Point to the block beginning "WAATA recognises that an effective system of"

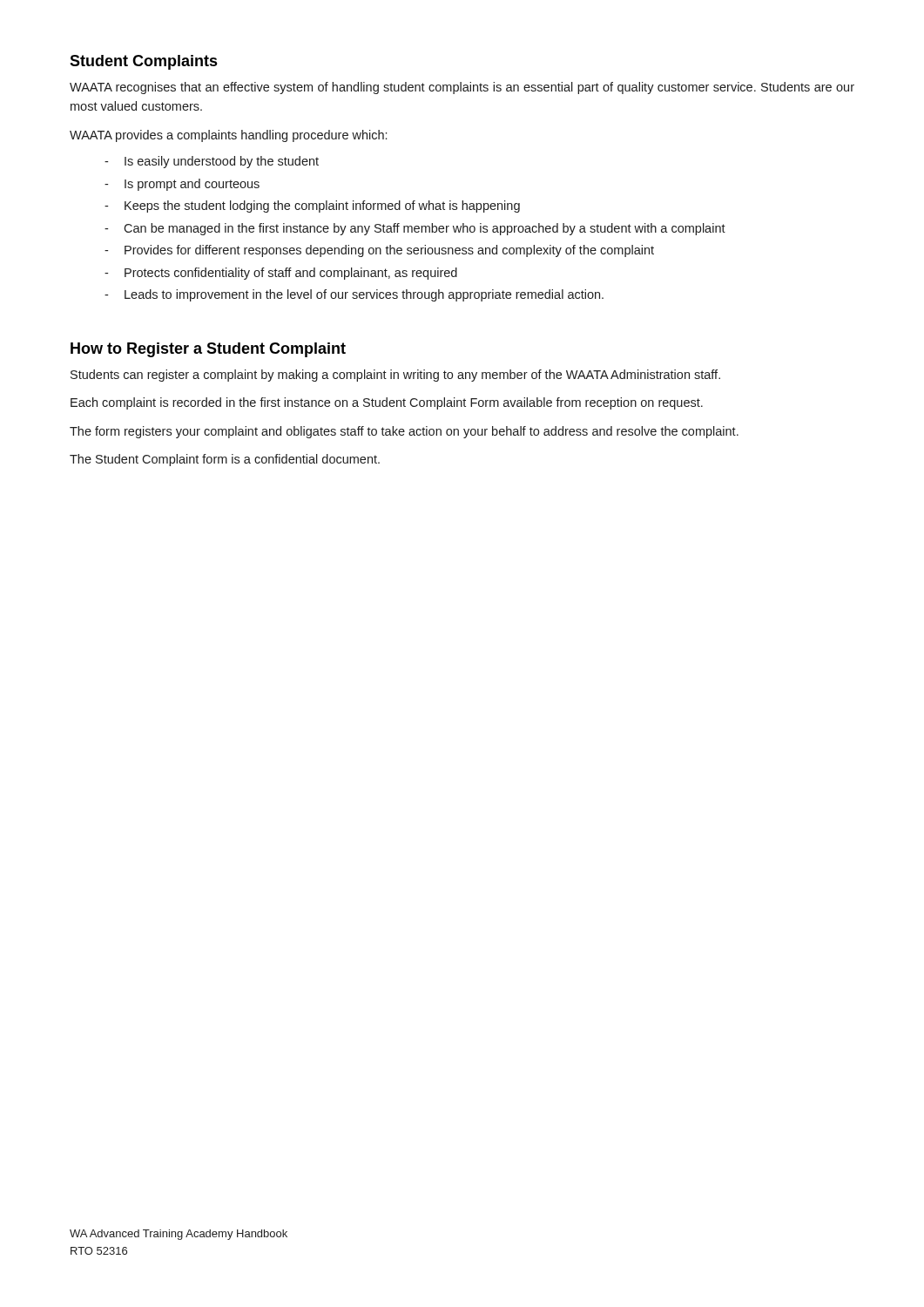pyautogui.click(x=462, y=97)
